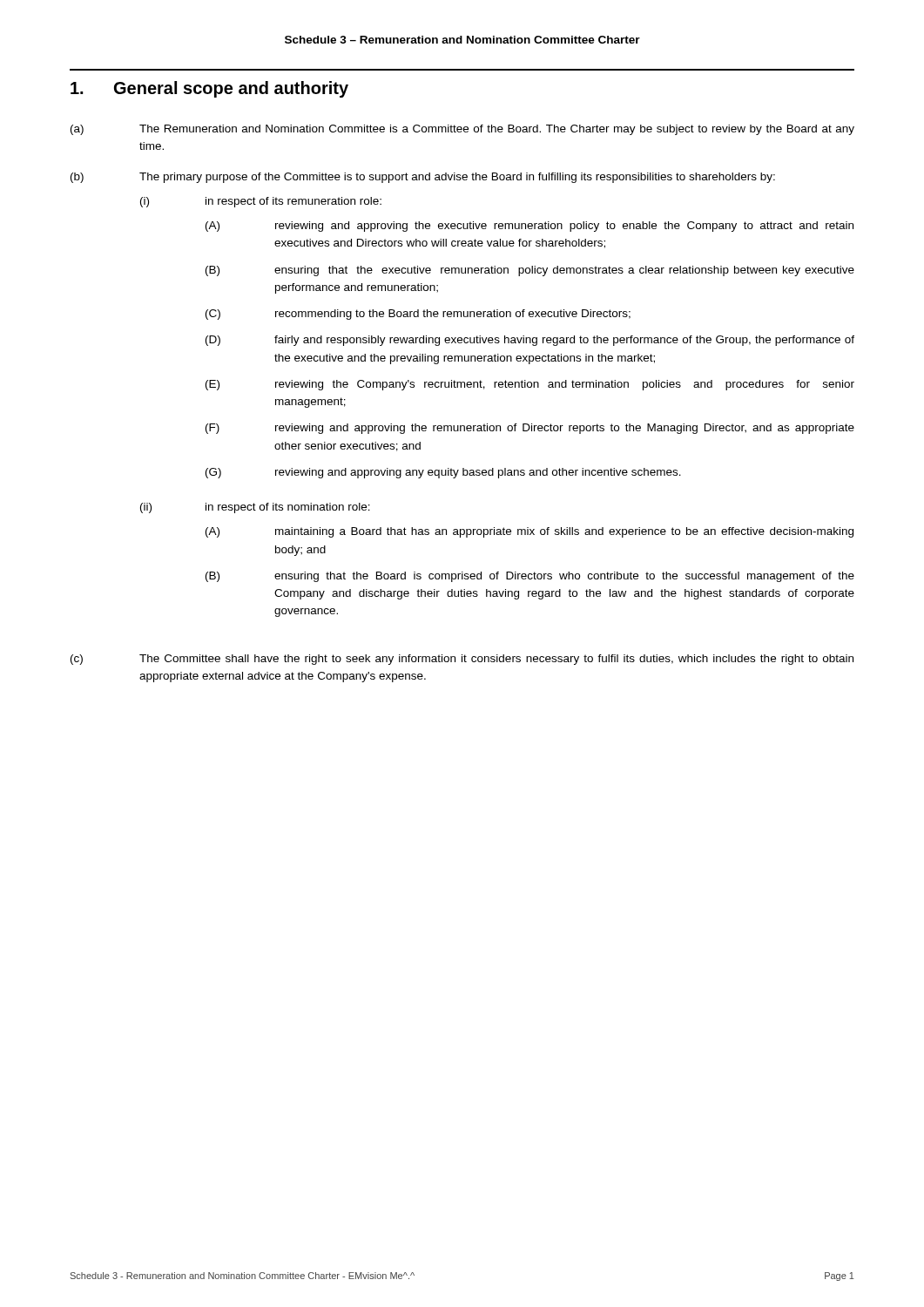This screenshot has width=924, height=1307.
Task: Where is the passage that starts "(C) recommending to"?
Action: tap(529, 314)
